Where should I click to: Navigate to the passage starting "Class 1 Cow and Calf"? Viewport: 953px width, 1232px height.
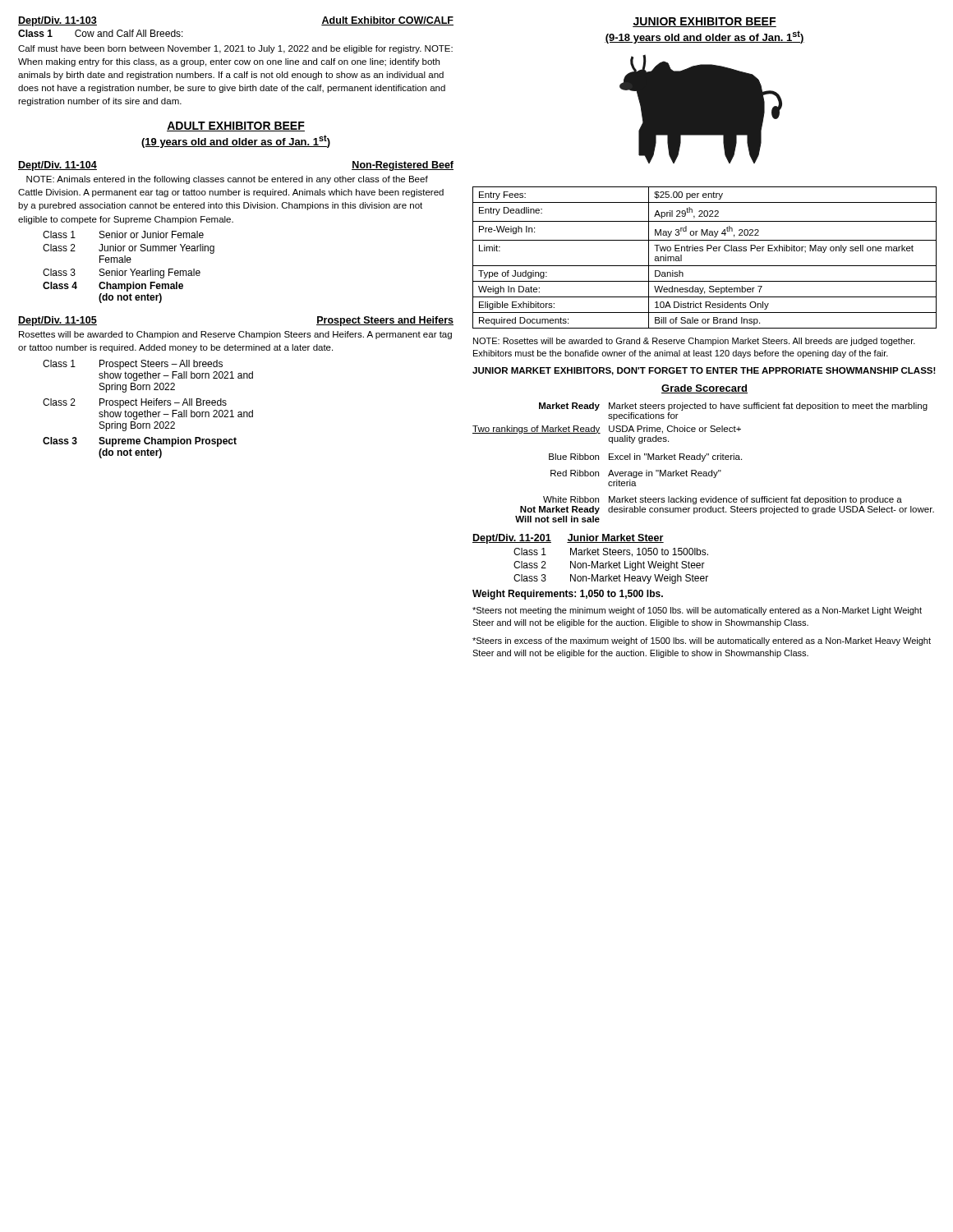click(x=101, y=34)
